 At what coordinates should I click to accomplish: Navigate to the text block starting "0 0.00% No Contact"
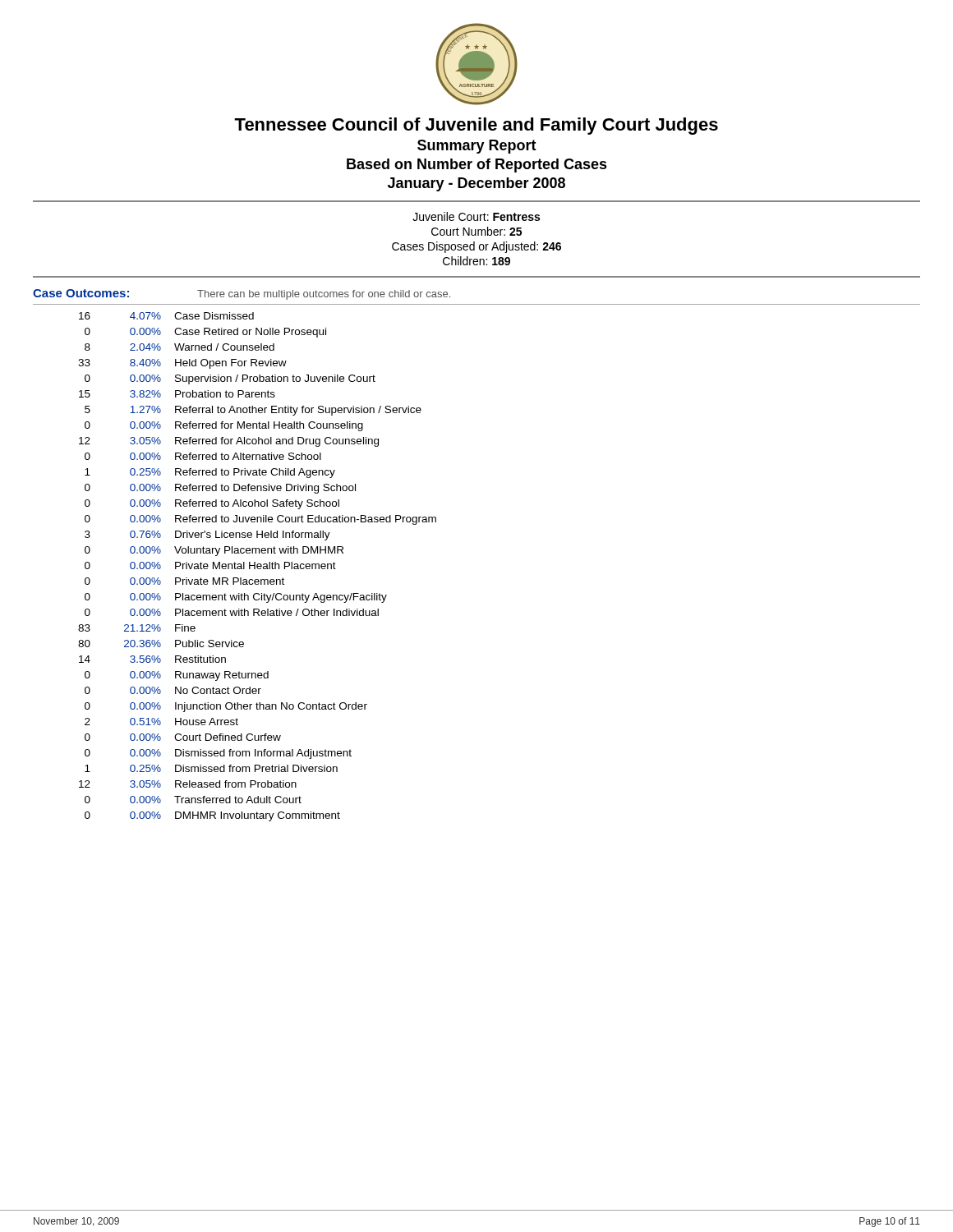click(173, 690)
